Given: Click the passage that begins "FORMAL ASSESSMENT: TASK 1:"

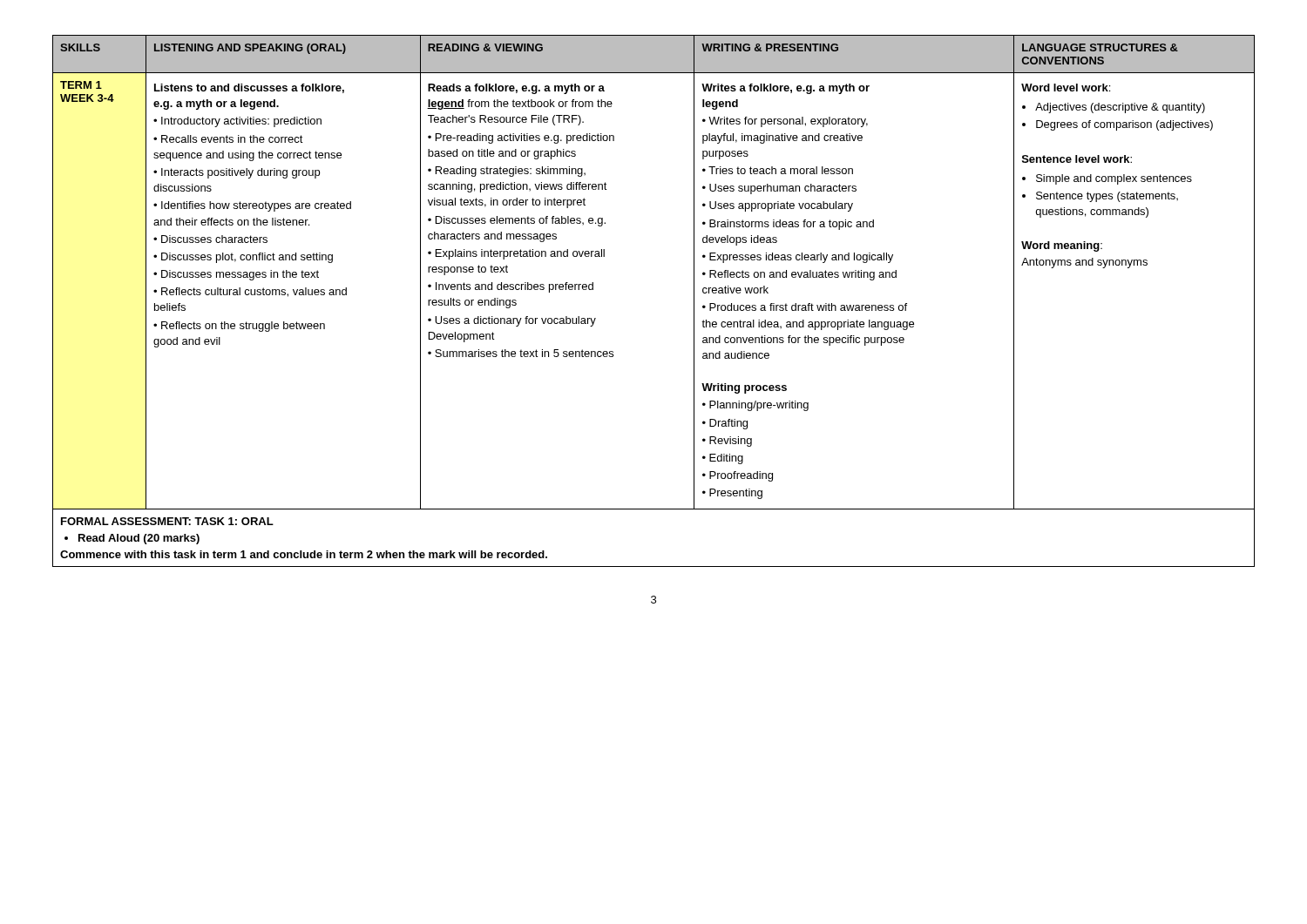Looking at the screenshot, I should (167, 521).
